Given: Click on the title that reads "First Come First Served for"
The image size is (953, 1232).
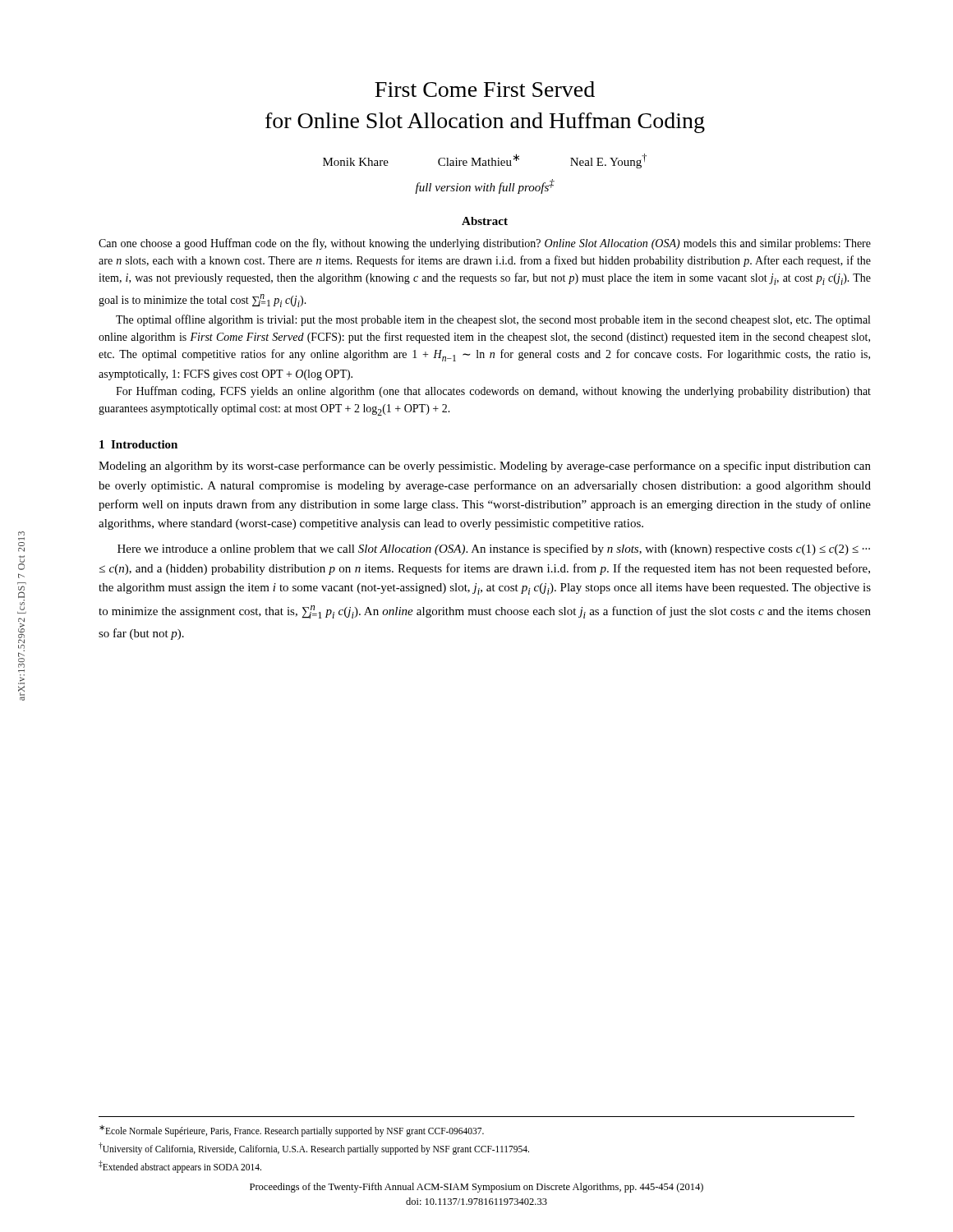Looking at the screenshot, I should coord(485,105).
